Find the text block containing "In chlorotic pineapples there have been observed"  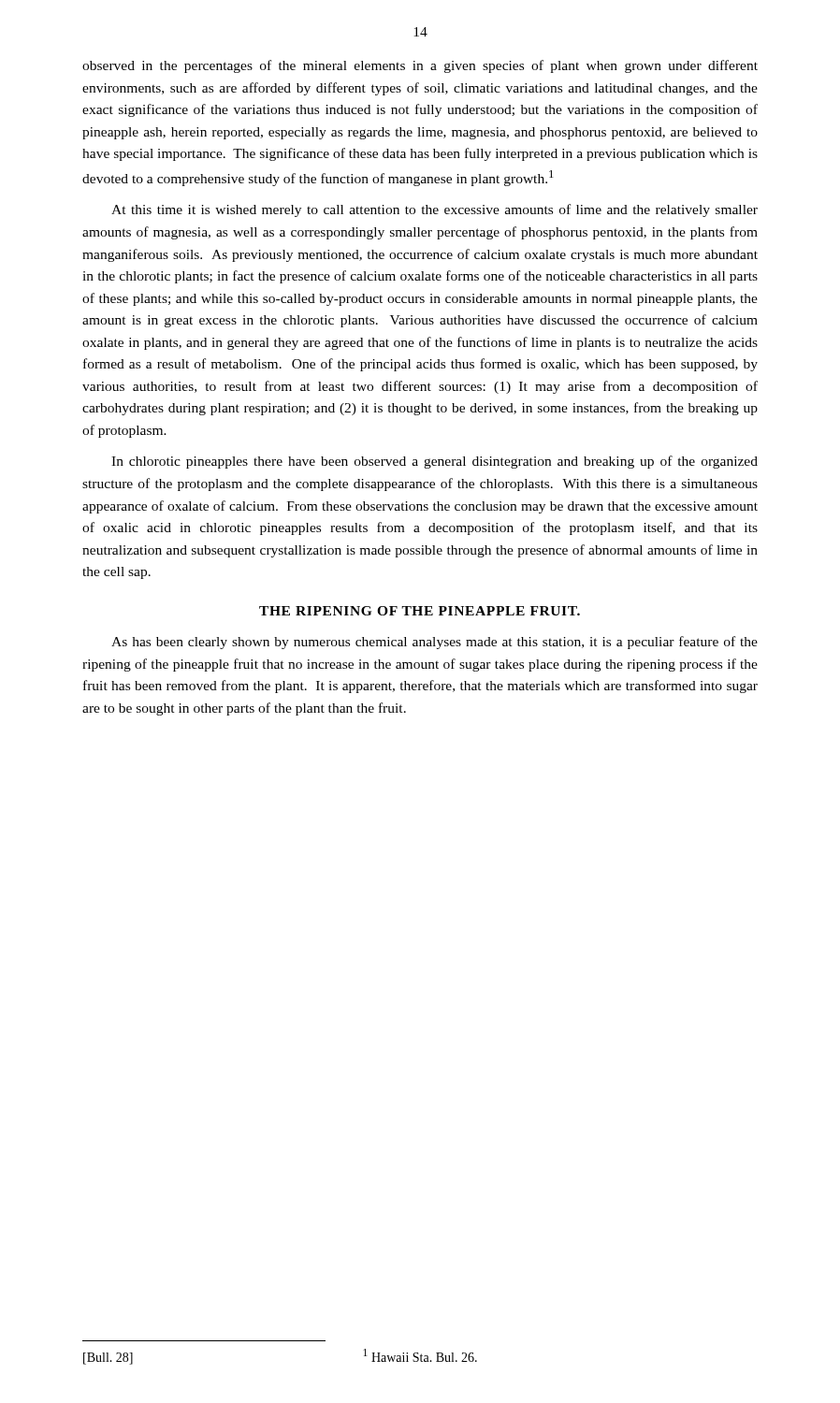click(x=420, y=516)
